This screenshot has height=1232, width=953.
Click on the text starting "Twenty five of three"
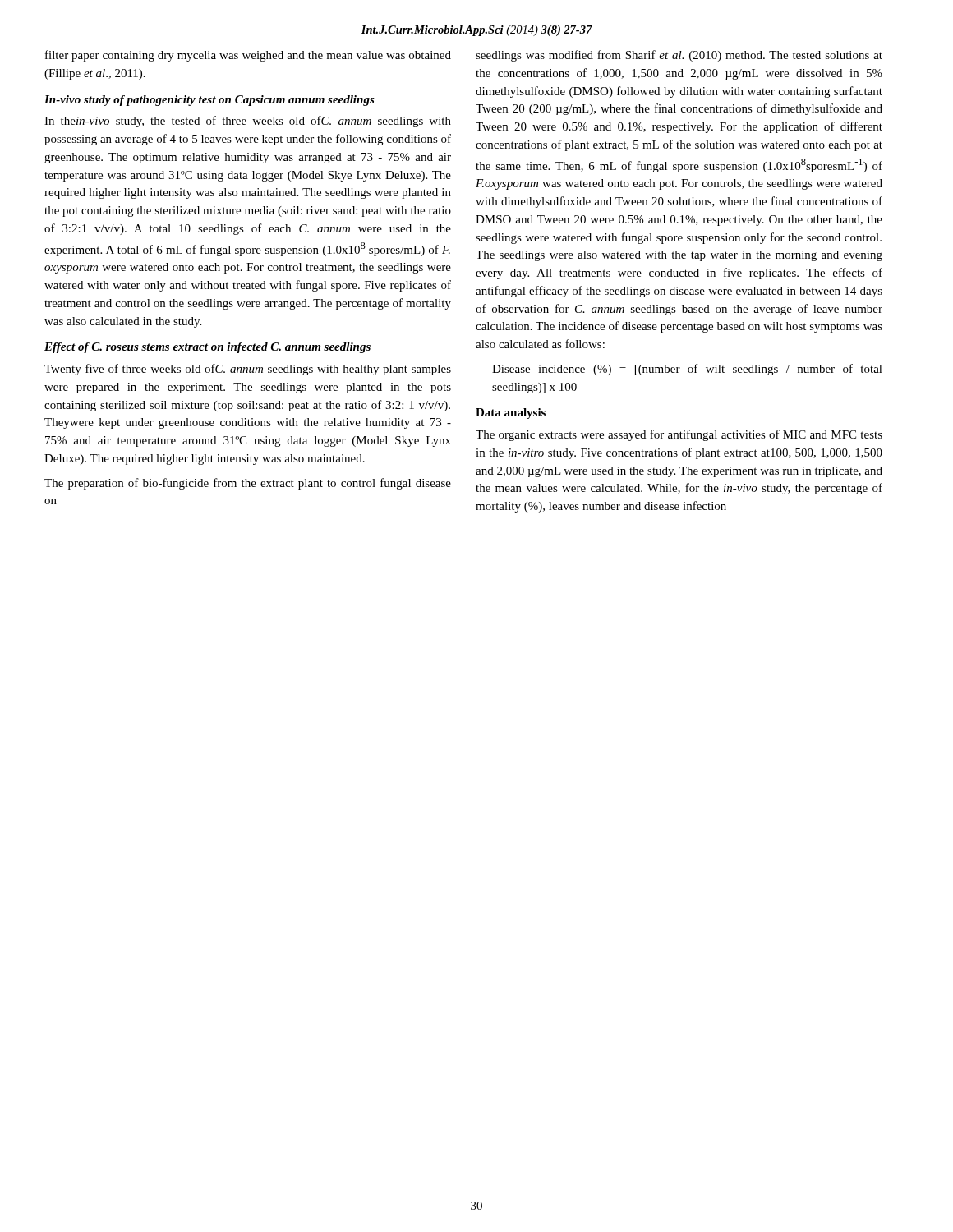[248, 413]
